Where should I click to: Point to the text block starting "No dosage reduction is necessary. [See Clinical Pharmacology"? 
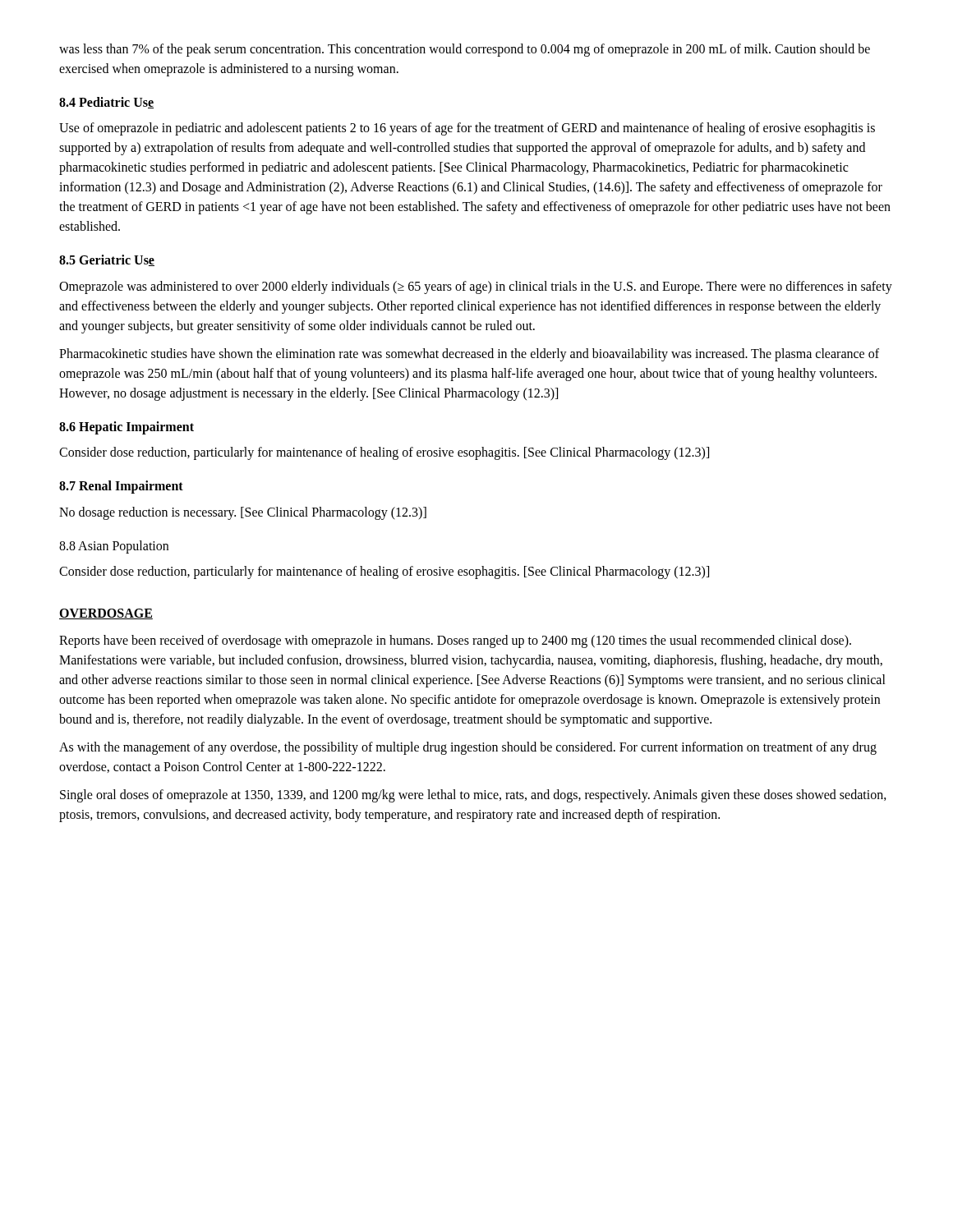point(243,513)
